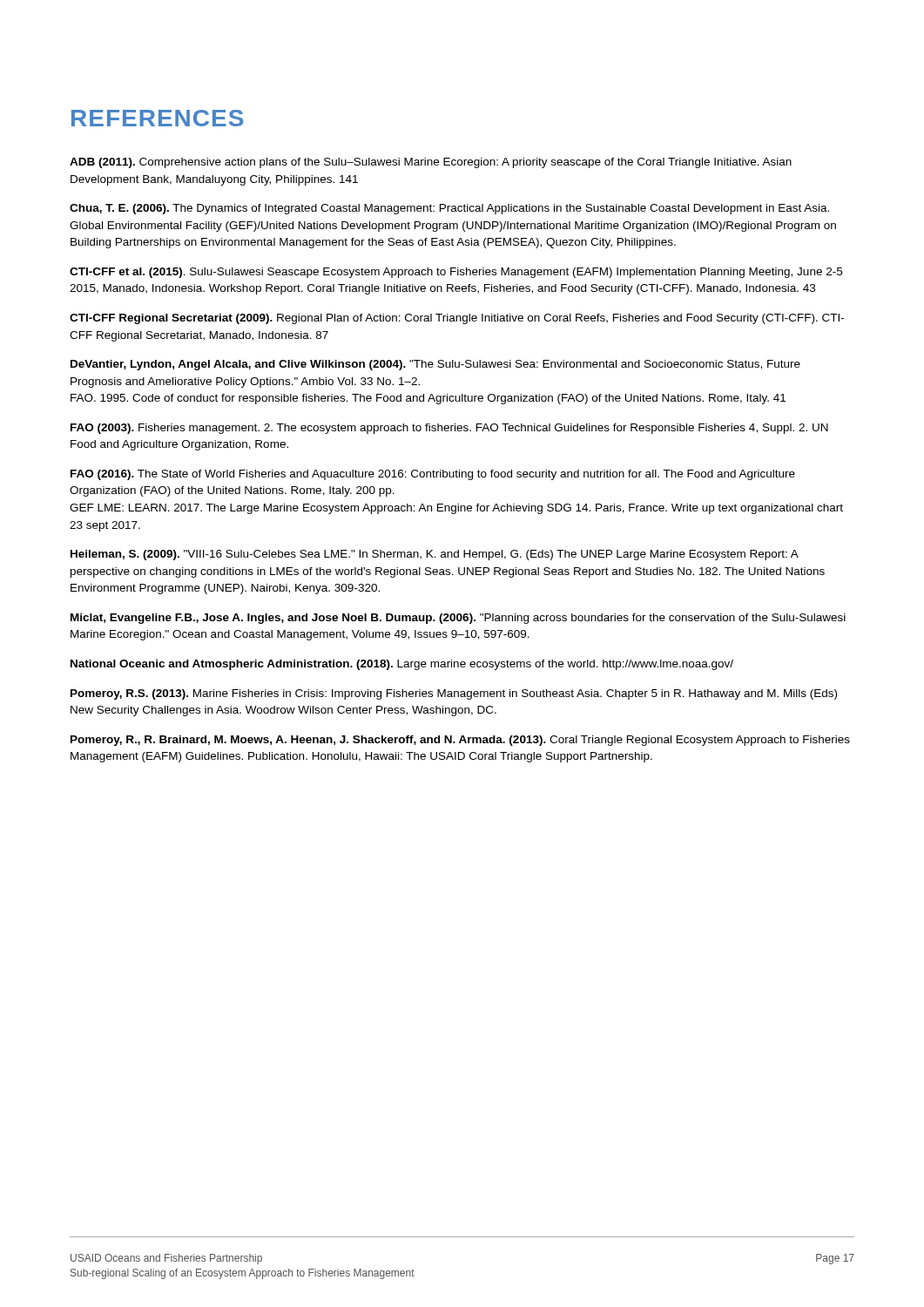The image size is (924, 1307).
Task: Find the block starting "FAO (2016). The State"
Action: (x=462, y=499)
